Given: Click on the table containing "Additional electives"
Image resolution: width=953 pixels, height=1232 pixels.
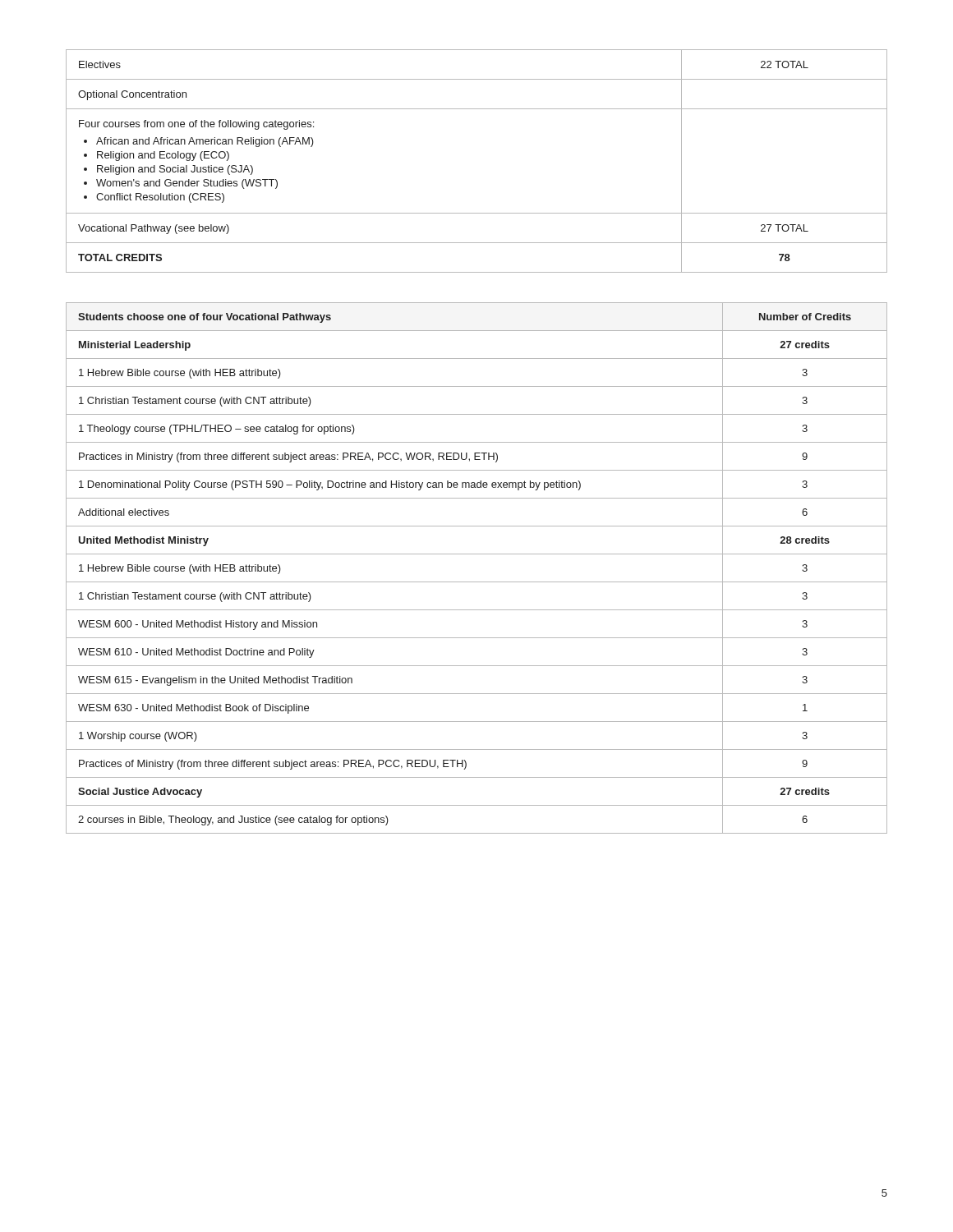Looking at the screenshot, I should 476,568.
